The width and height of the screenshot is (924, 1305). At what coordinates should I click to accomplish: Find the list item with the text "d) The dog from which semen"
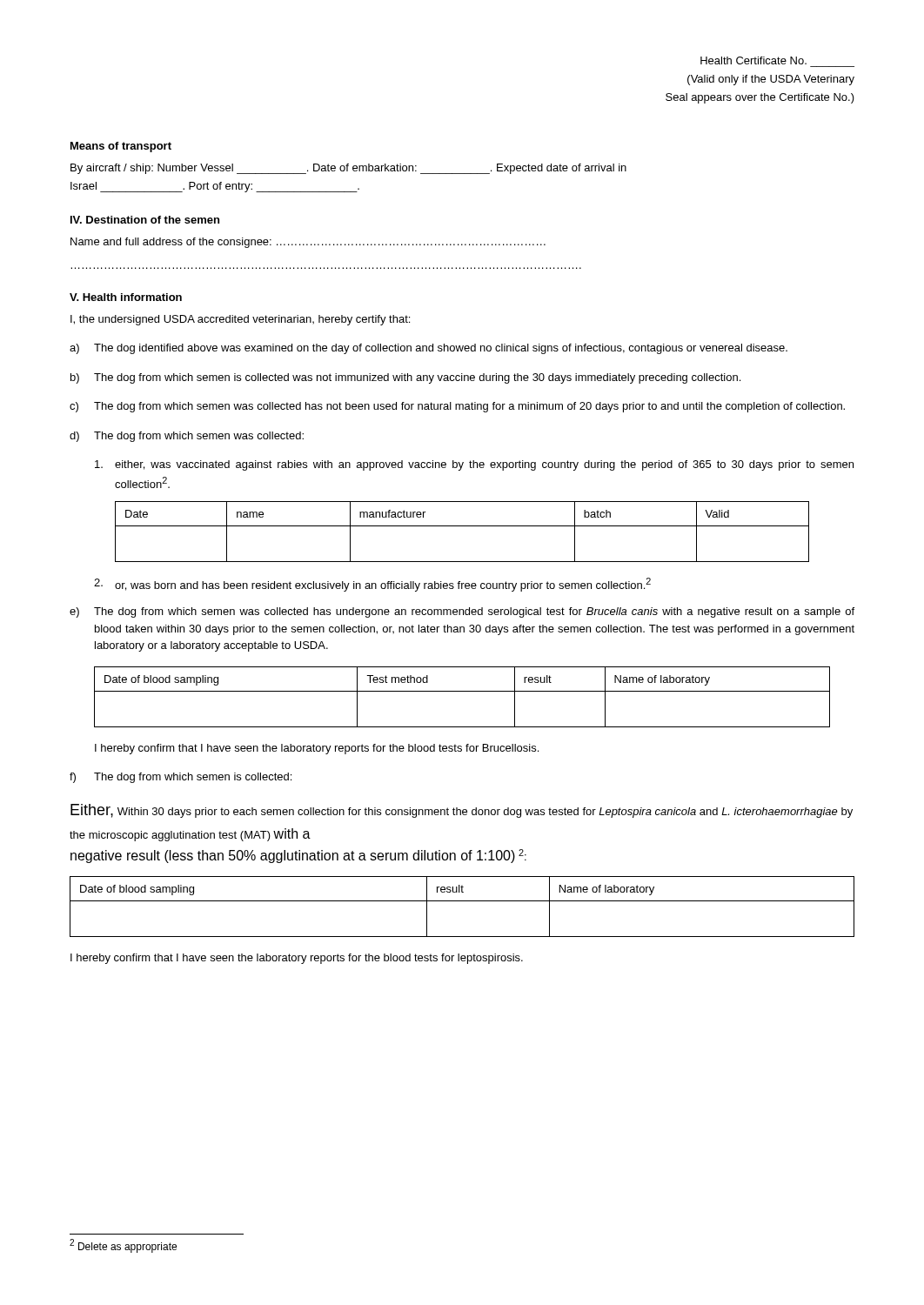tap(187, 437)
